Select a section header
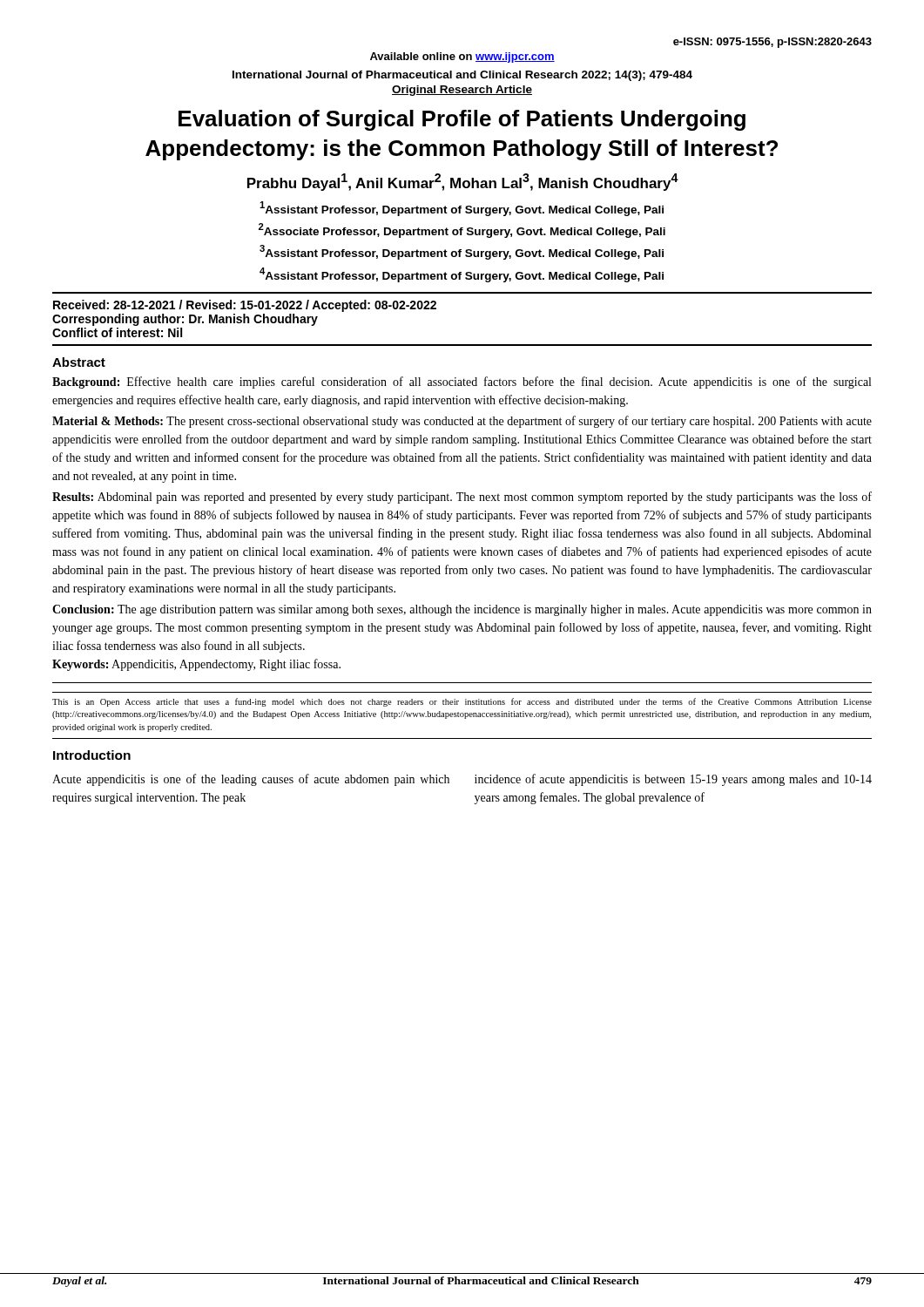Image resolution: width=924 pixels, height=1307 pixels. tap(92, 755)
